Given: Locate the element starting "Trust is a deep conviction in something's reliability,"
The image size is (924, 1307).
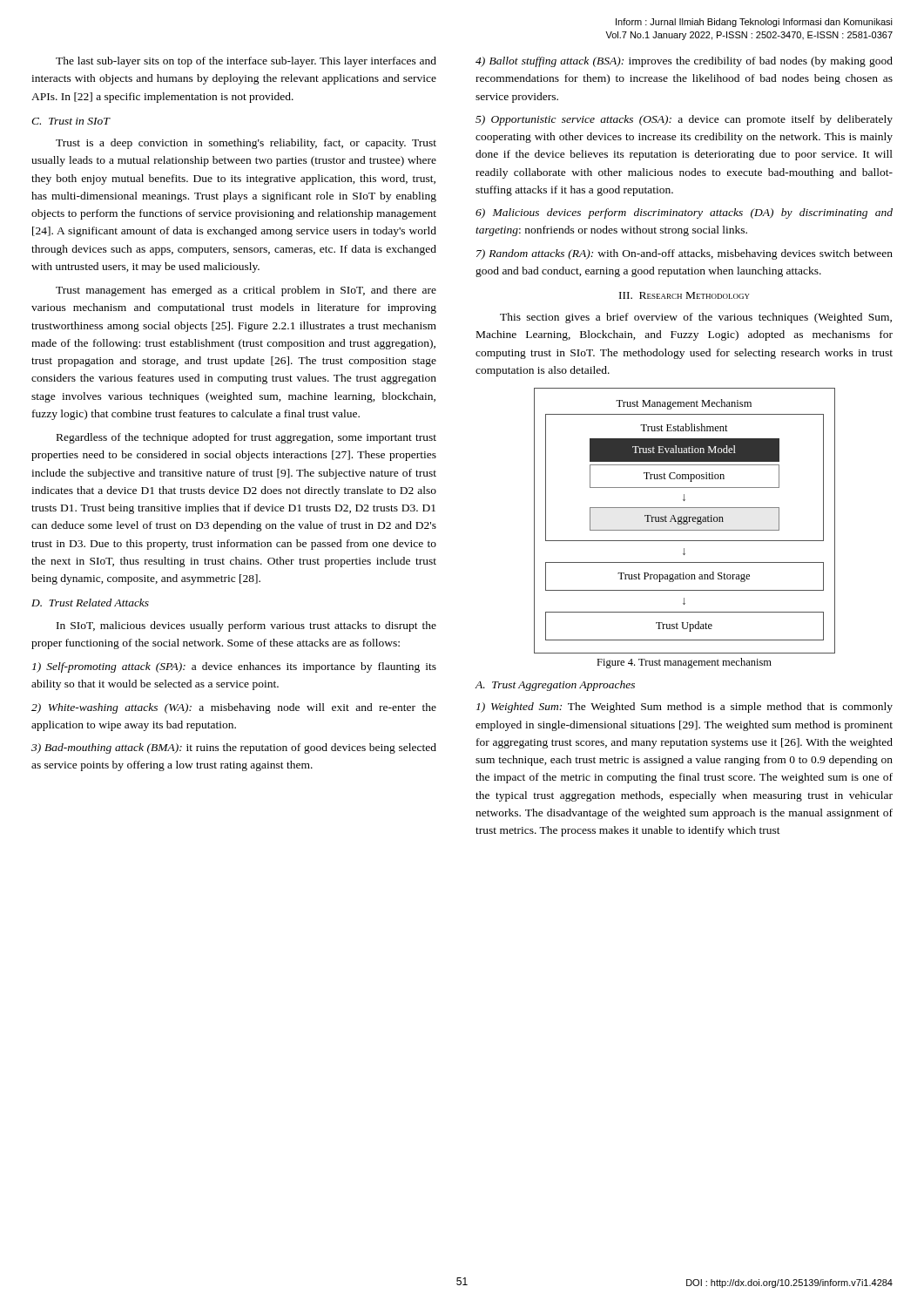Looking at the screenshot, I should 234,205.
